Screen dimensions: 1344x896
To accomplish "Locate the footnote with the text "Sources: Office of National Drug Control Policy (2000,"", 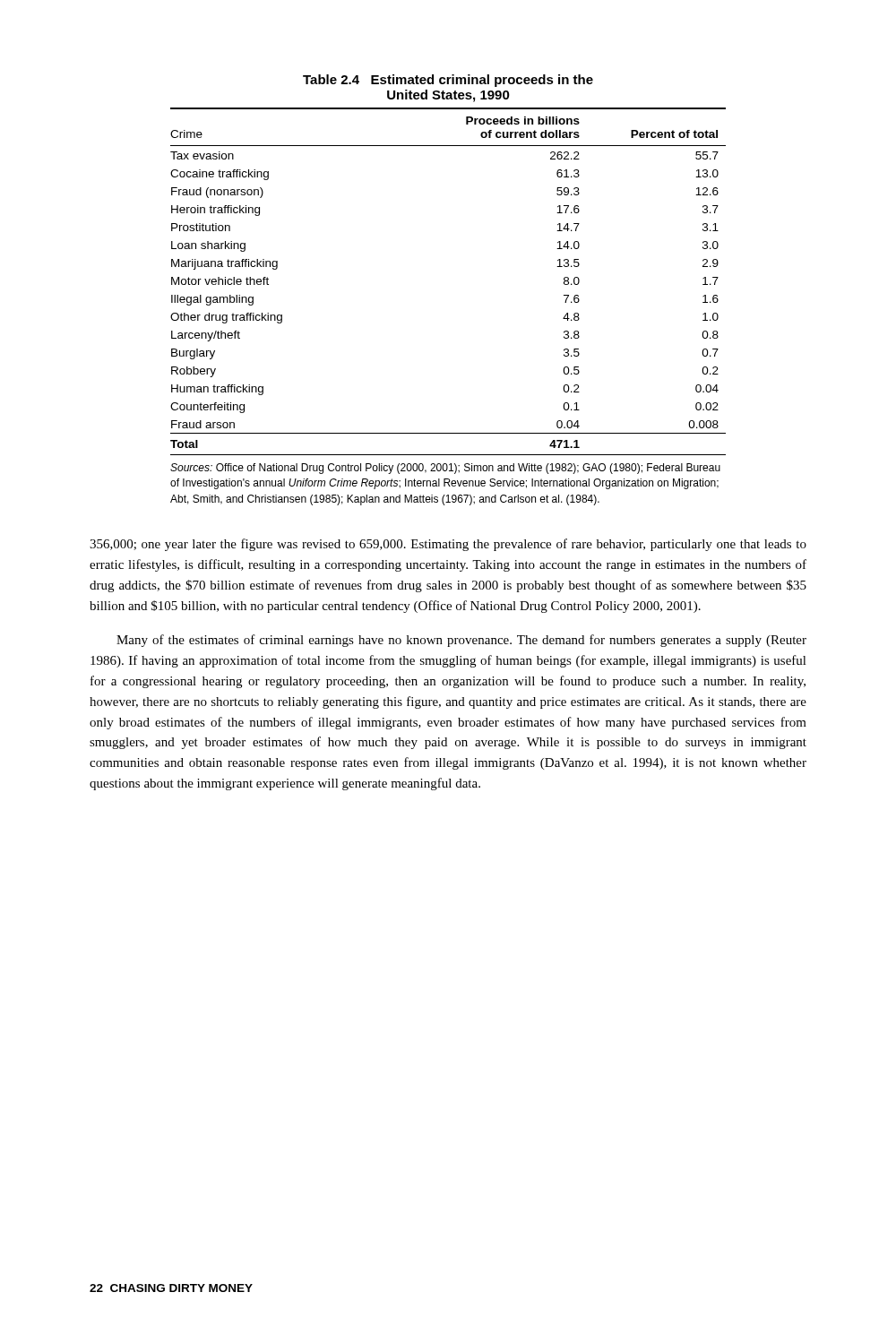I will [445, 483].
